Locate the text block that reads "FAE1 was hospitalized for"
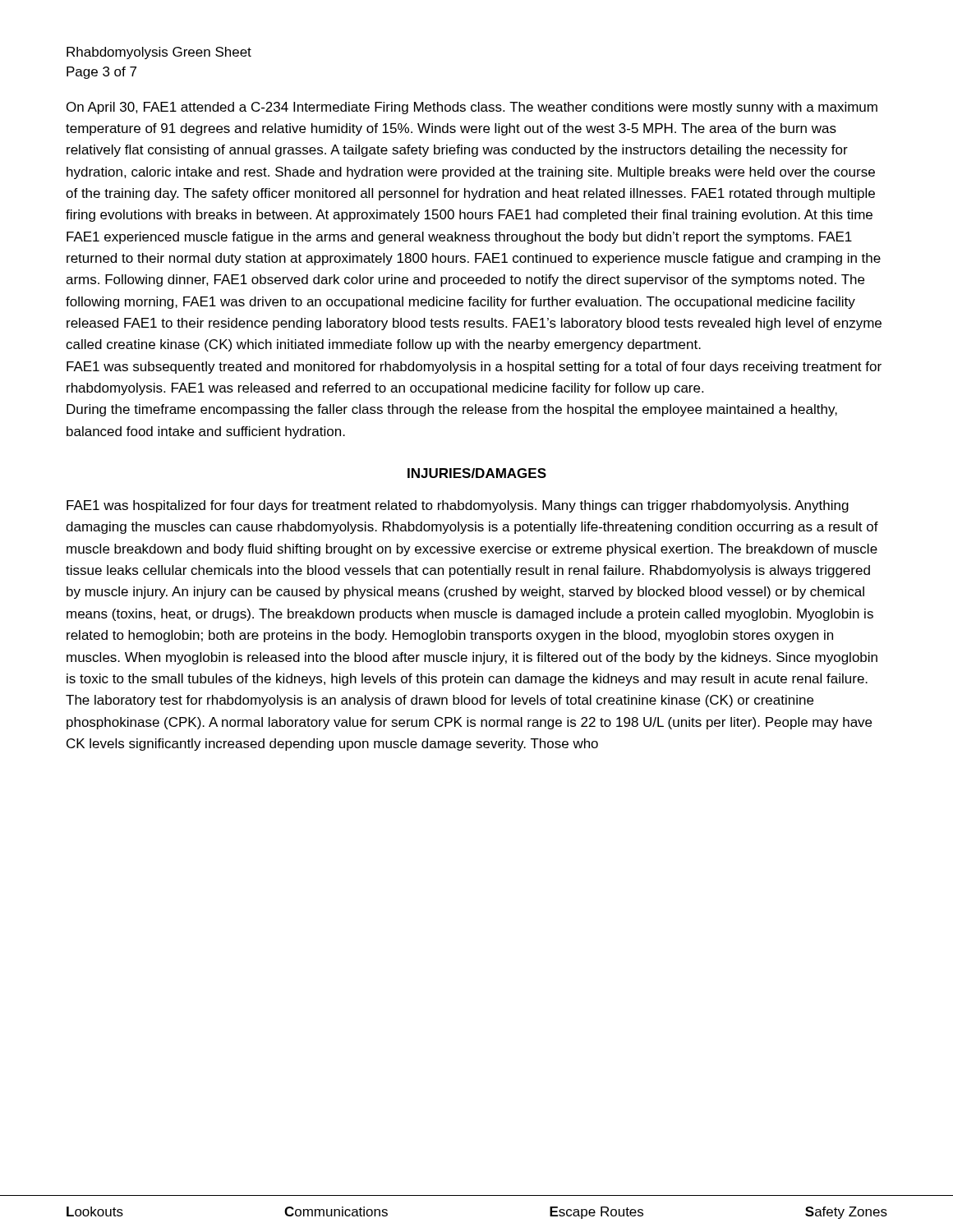Image resolution: width=953 pixels, height=1232 pixels. [x=476, y=625]
